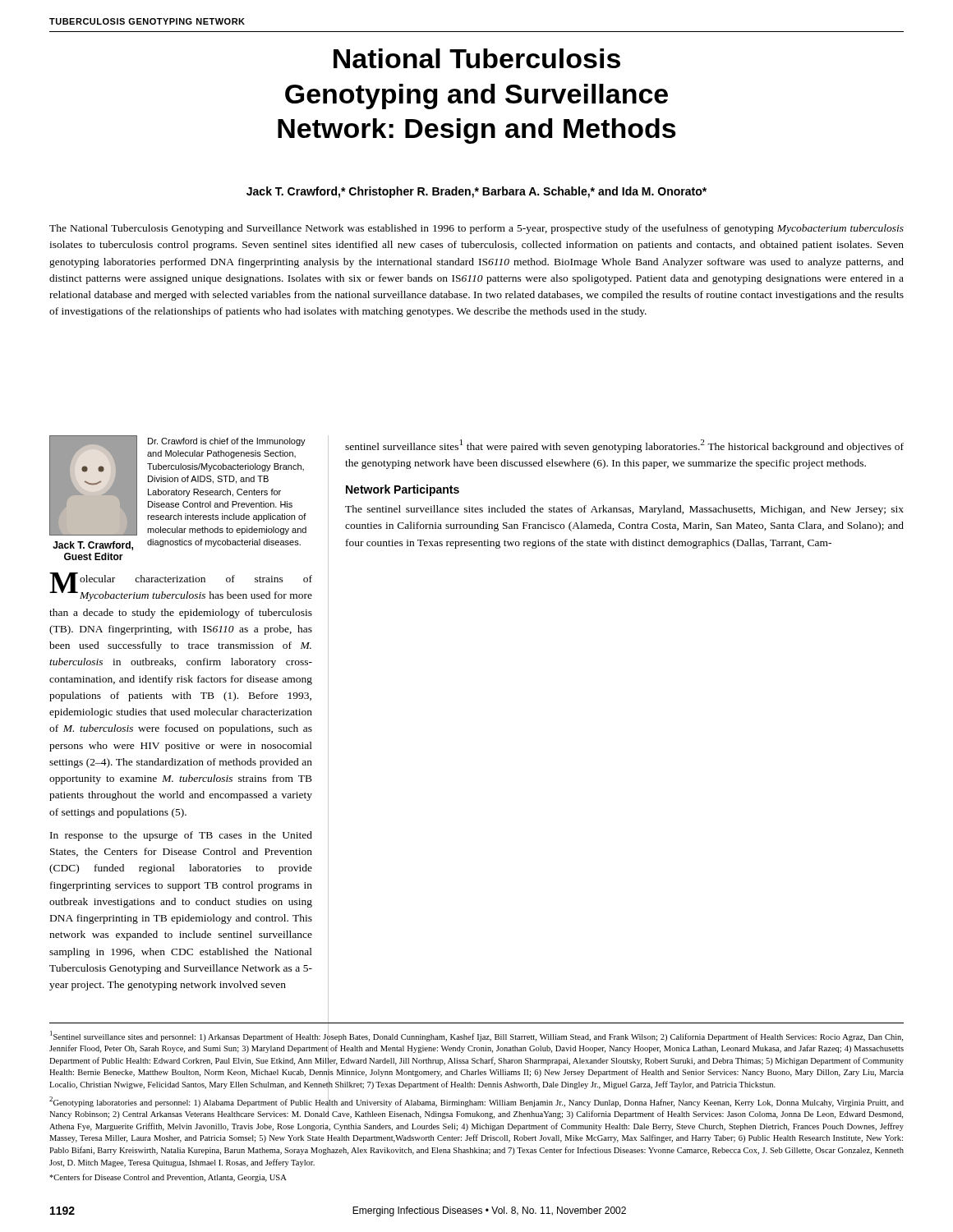Select the text starting "2Genotyping laboratories and personnel: 1) Alabama"
Screen dimensions: 1232x953
[x=476, y=1131]
